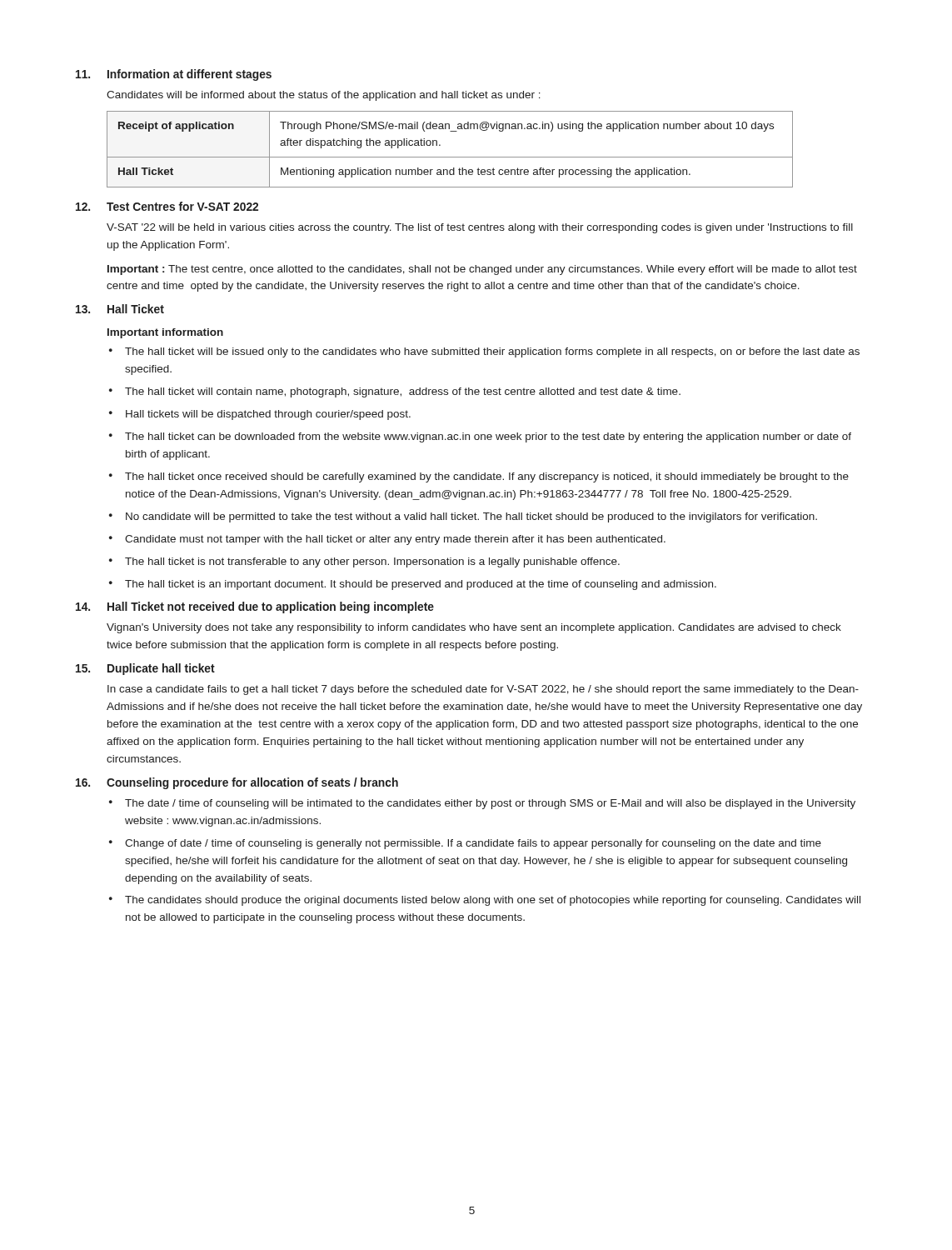
Task: Select the text block that reads "In case a candidate"
Action: click(x=484, y=724)
